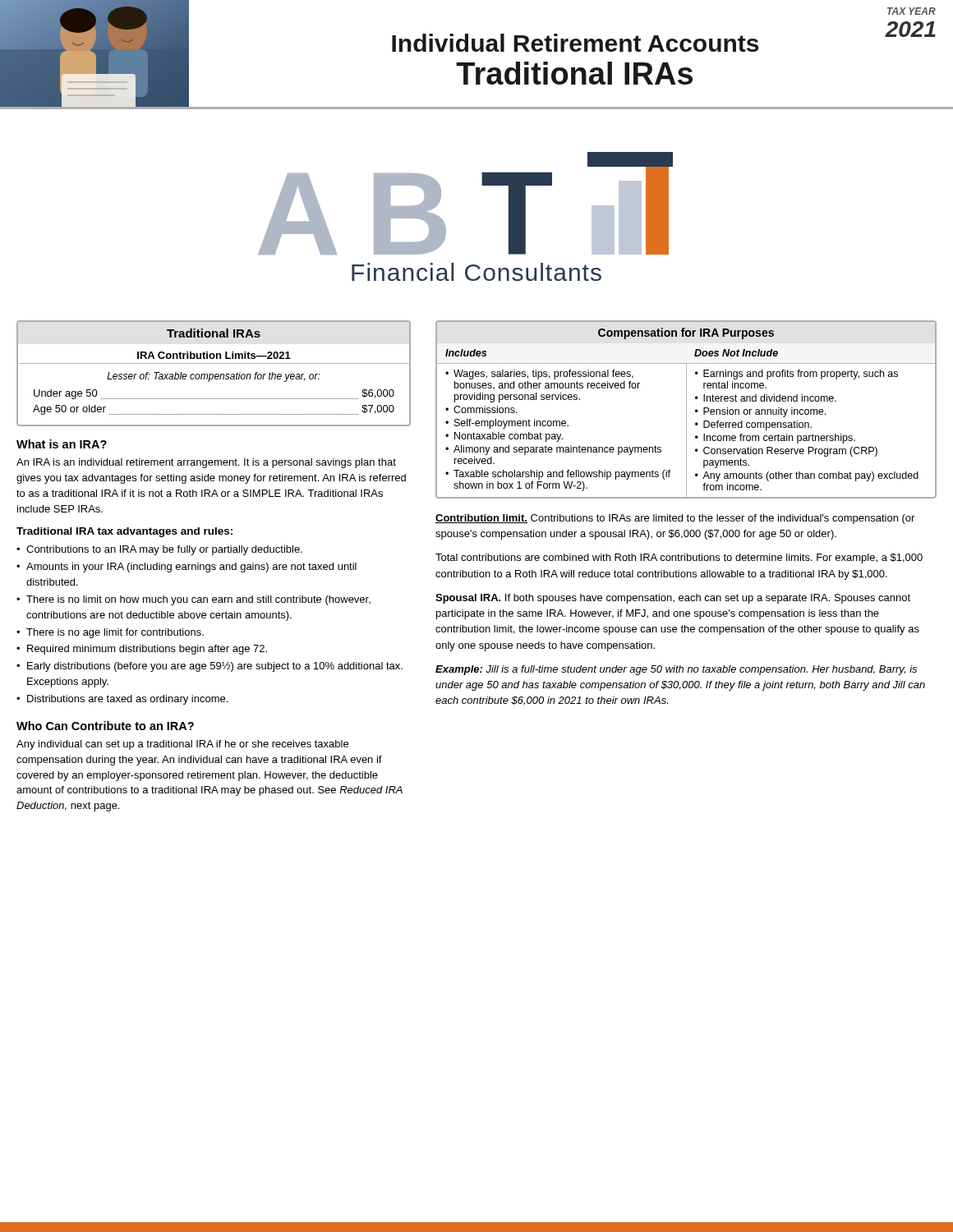Find the logo
This screenshot has width=953, height=1232.
(x=476, y=209)
